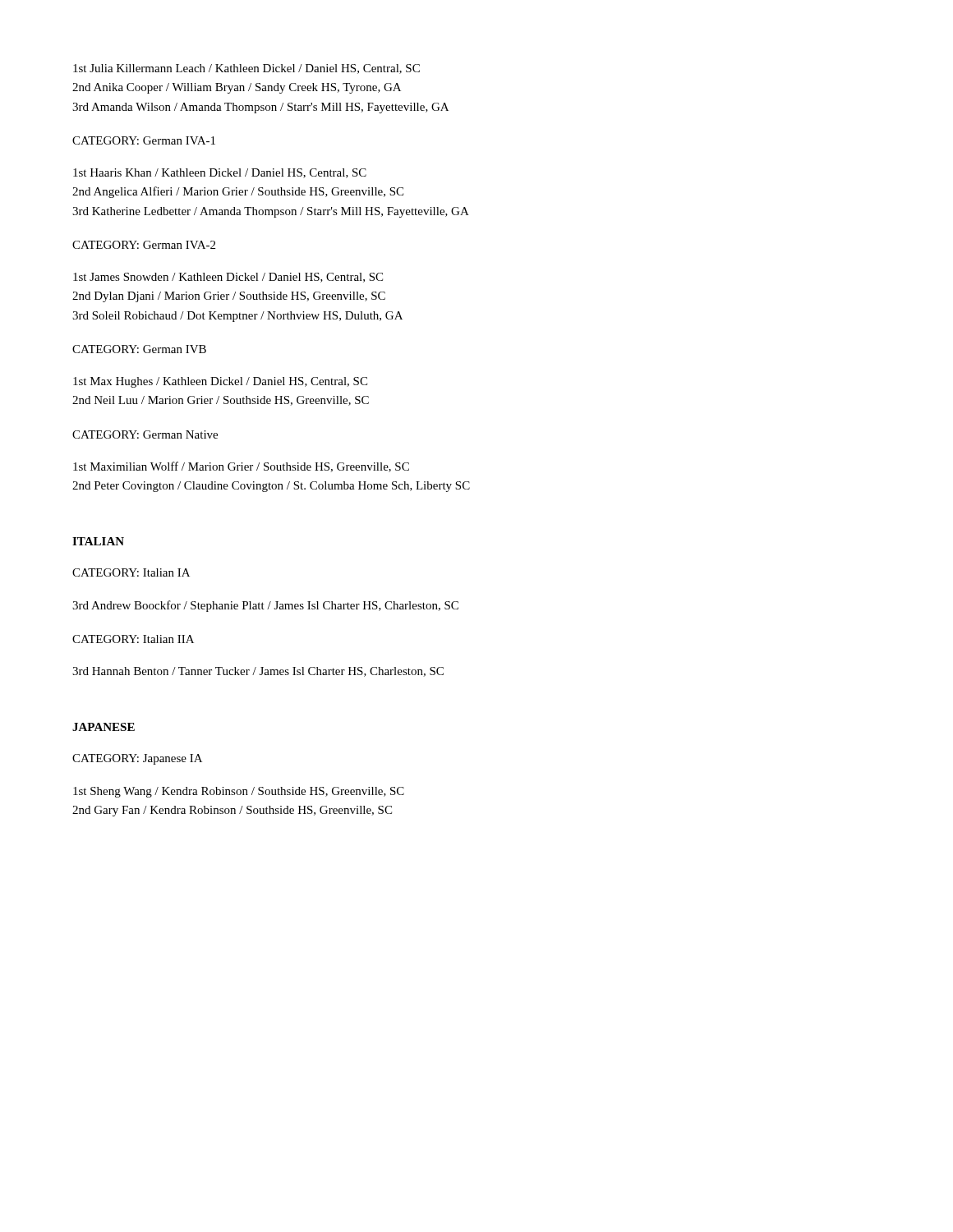Point to the block starting "CATEGORY: German IVA-1"
The width and height of the screenshot is (953, 1232).
[144, 140]
